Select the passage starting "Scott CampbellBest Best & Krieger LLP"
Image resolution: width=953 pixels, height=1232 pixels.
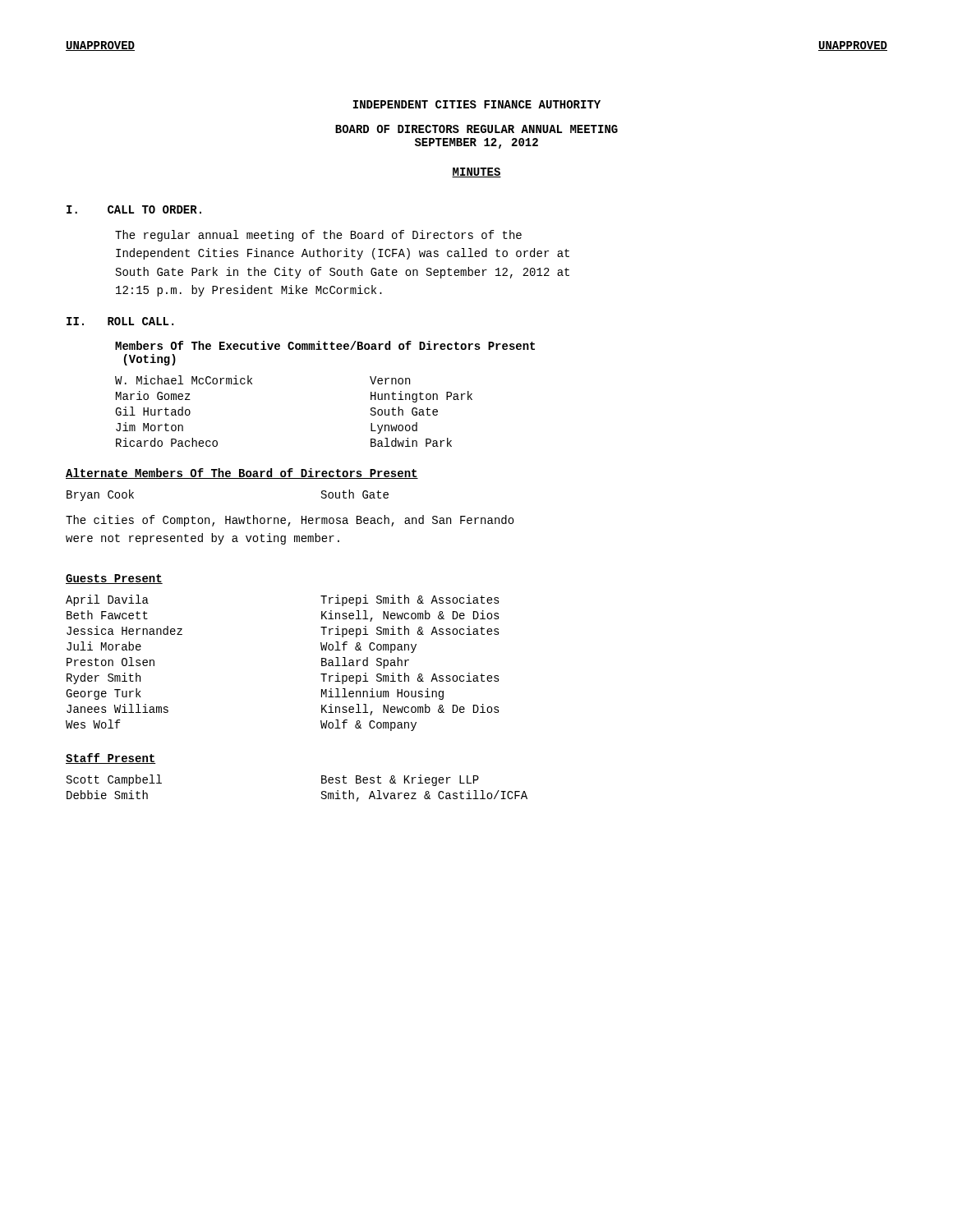click(117, 780)
